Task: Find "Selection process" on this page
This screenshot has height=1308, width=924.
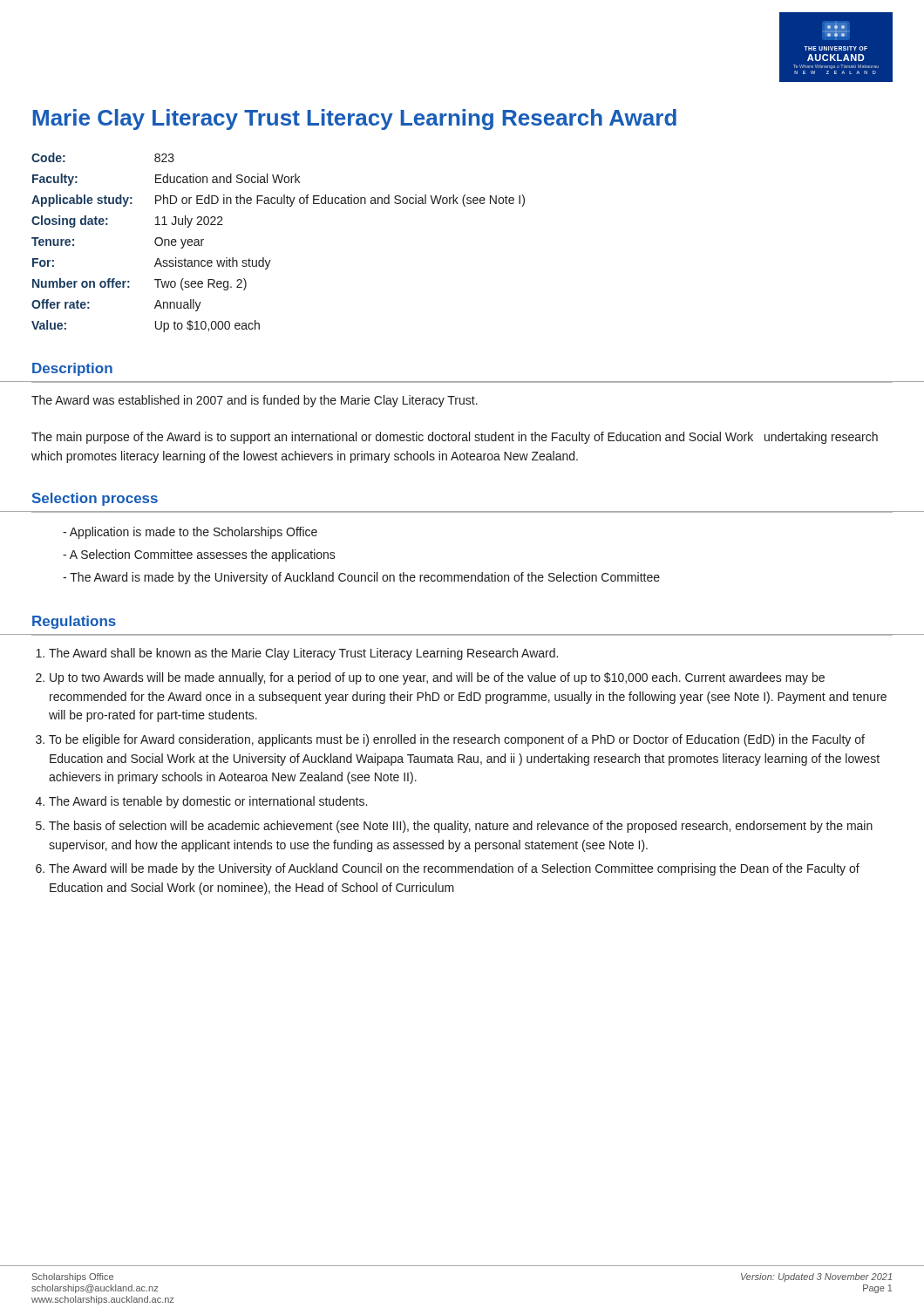Action: pos(95,499)
